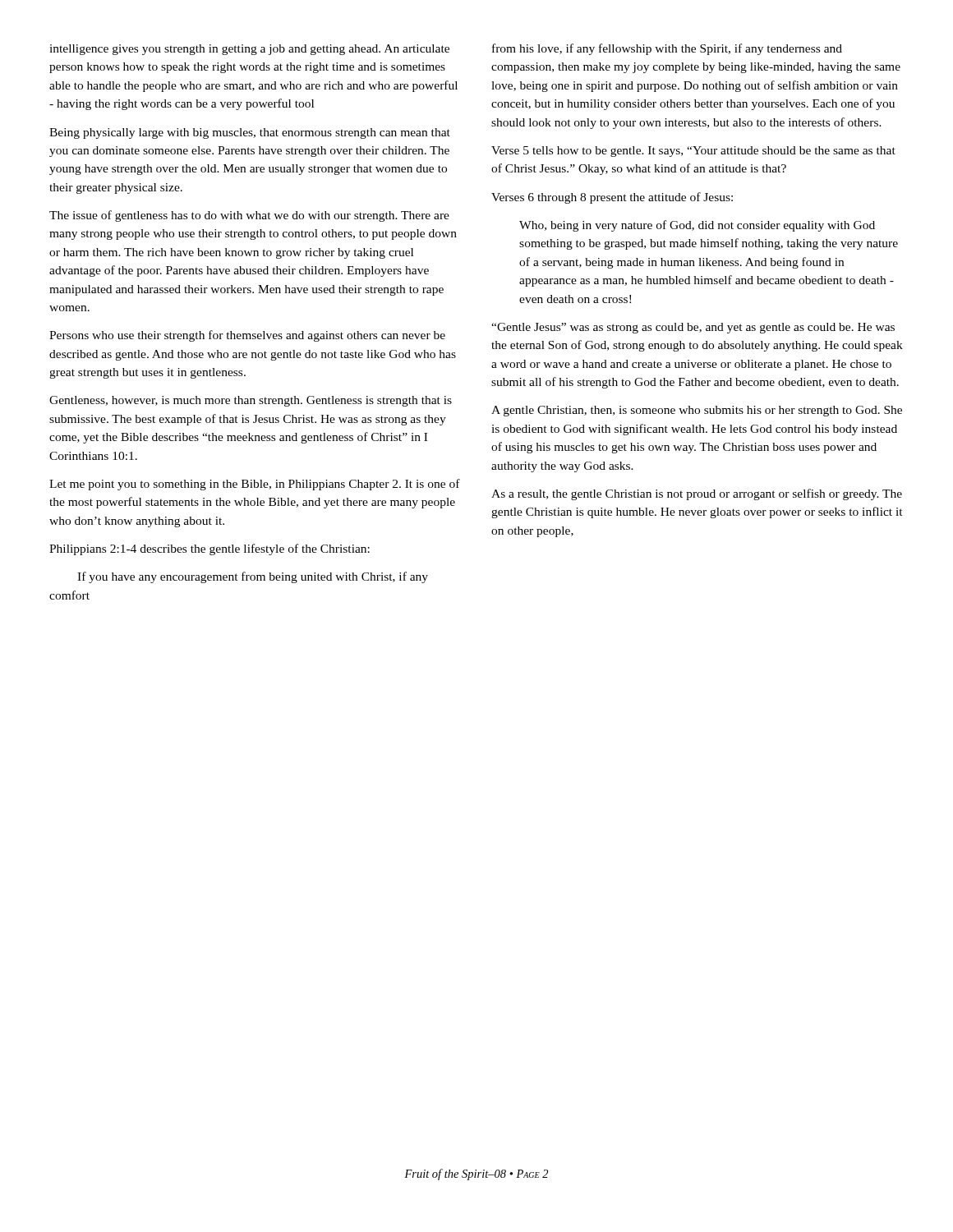Select the text block containing "Verse 5 tells how to be"
Screen dimensions: 1232x953
point(698,160)
